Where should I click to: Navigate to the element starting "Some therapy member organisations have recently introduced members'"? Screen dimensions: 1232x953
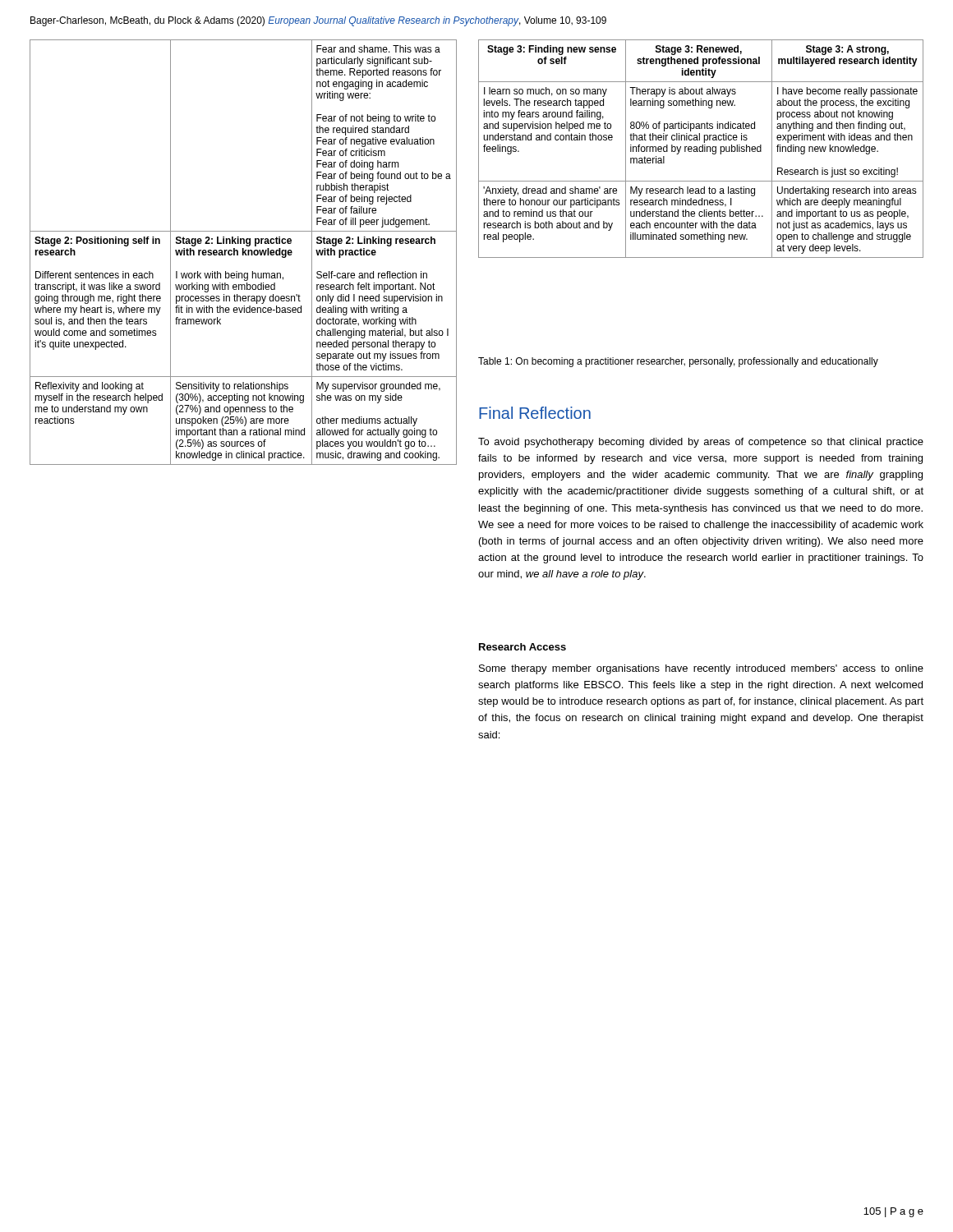[701, 701]
